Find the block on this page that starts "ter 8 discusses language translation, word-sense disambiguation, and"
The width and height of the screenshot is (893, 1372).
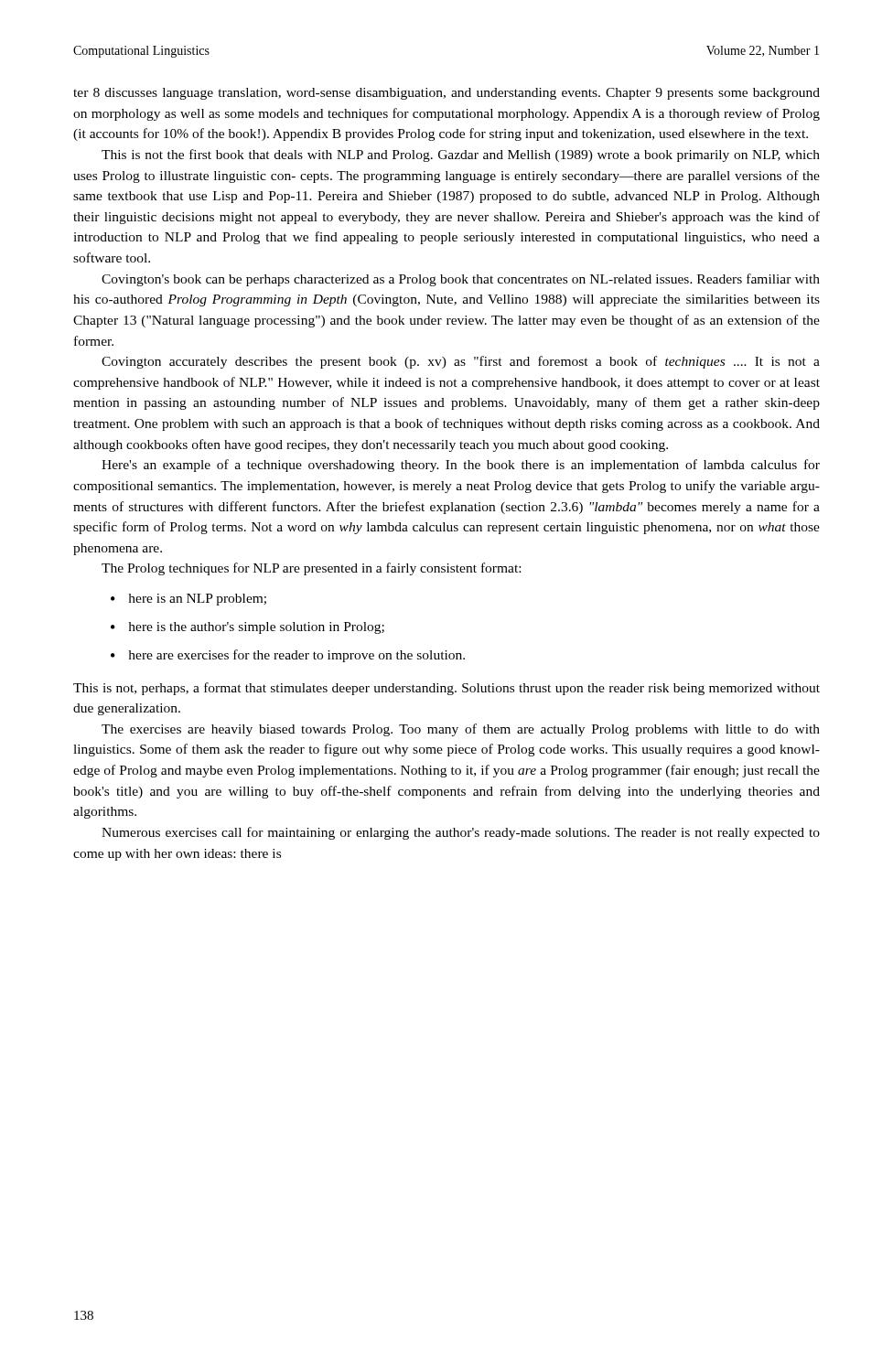446,113
